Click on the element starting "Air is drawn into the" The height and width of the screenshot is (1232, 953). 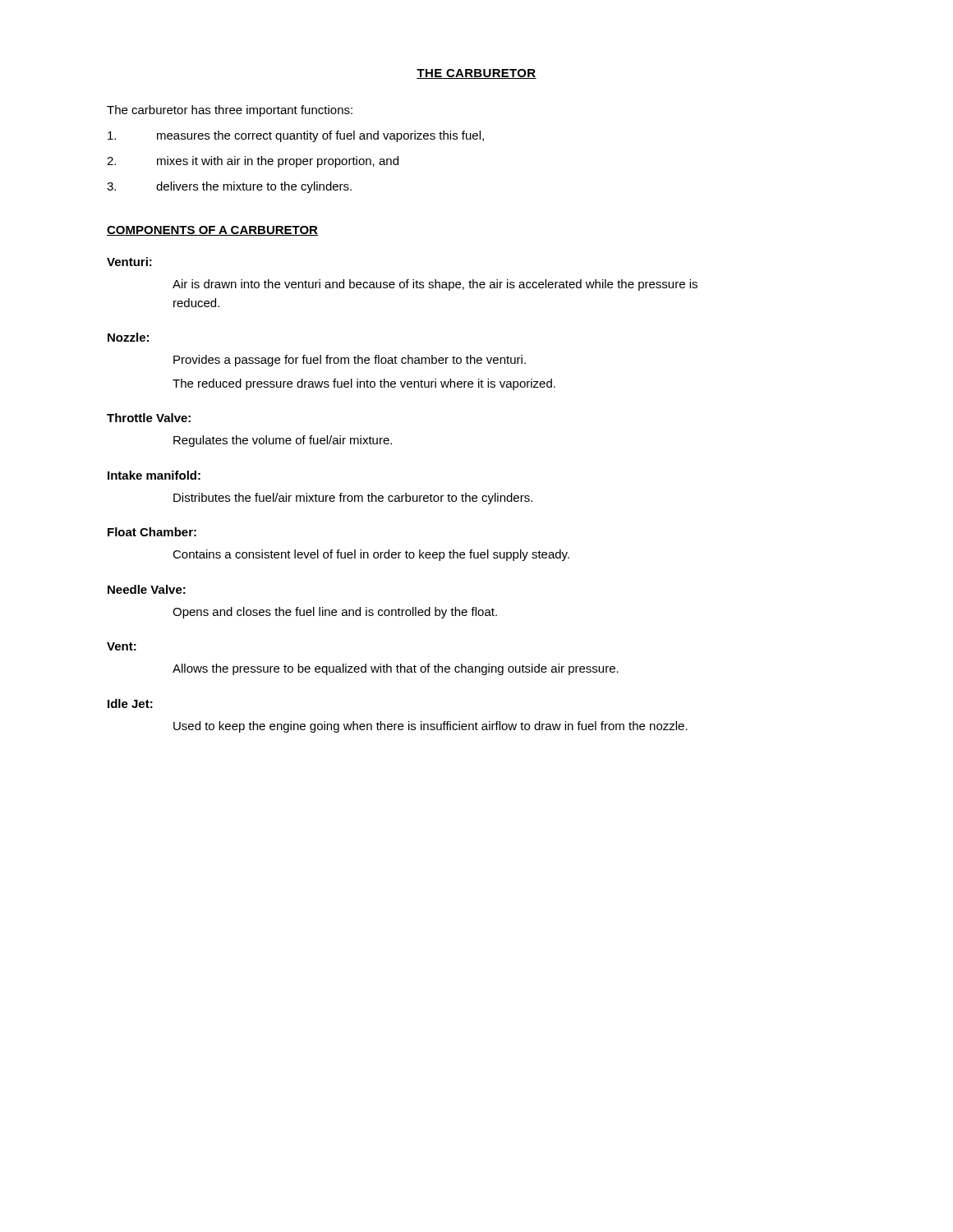435,293
